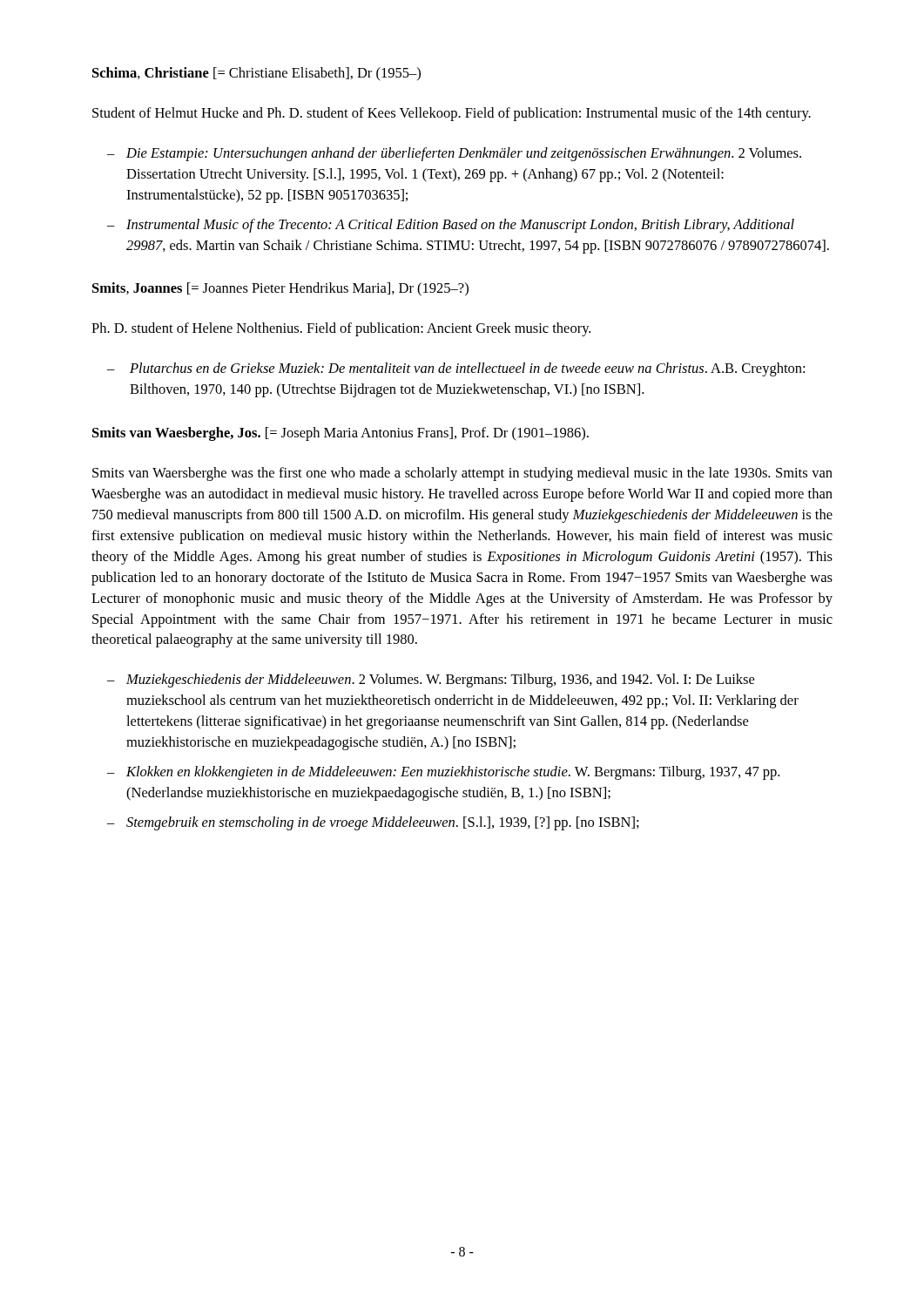The width and height of the screenshot is (924, 1307).
Task: Select the list item that reads "– Die Estampie: Untersuchungen anhand der"
Action: (x=470, y=174)
